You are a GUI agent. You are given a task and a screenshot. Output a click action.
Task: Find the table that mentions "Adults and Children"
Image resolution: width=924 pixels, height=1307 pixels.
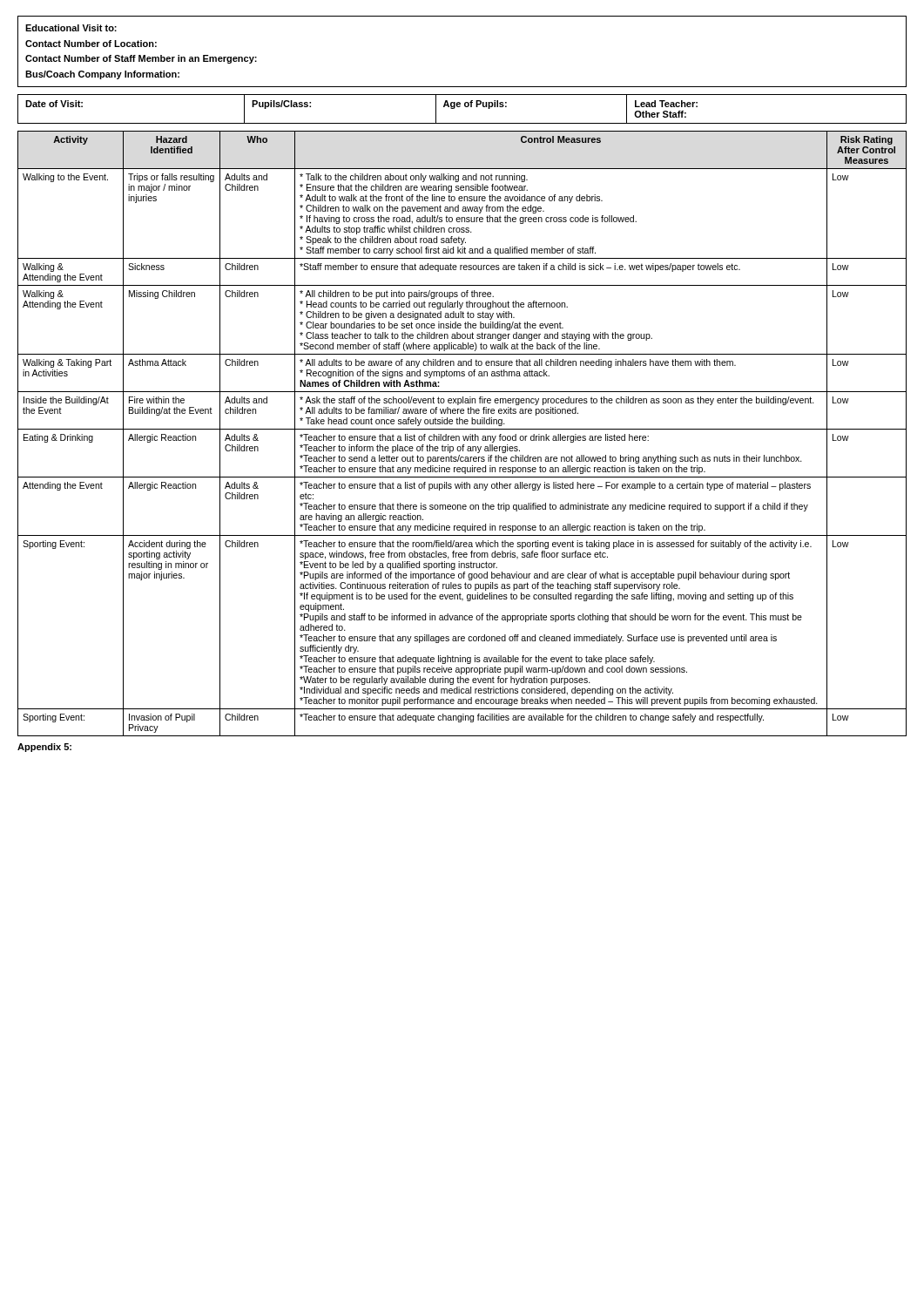point(462,434)
